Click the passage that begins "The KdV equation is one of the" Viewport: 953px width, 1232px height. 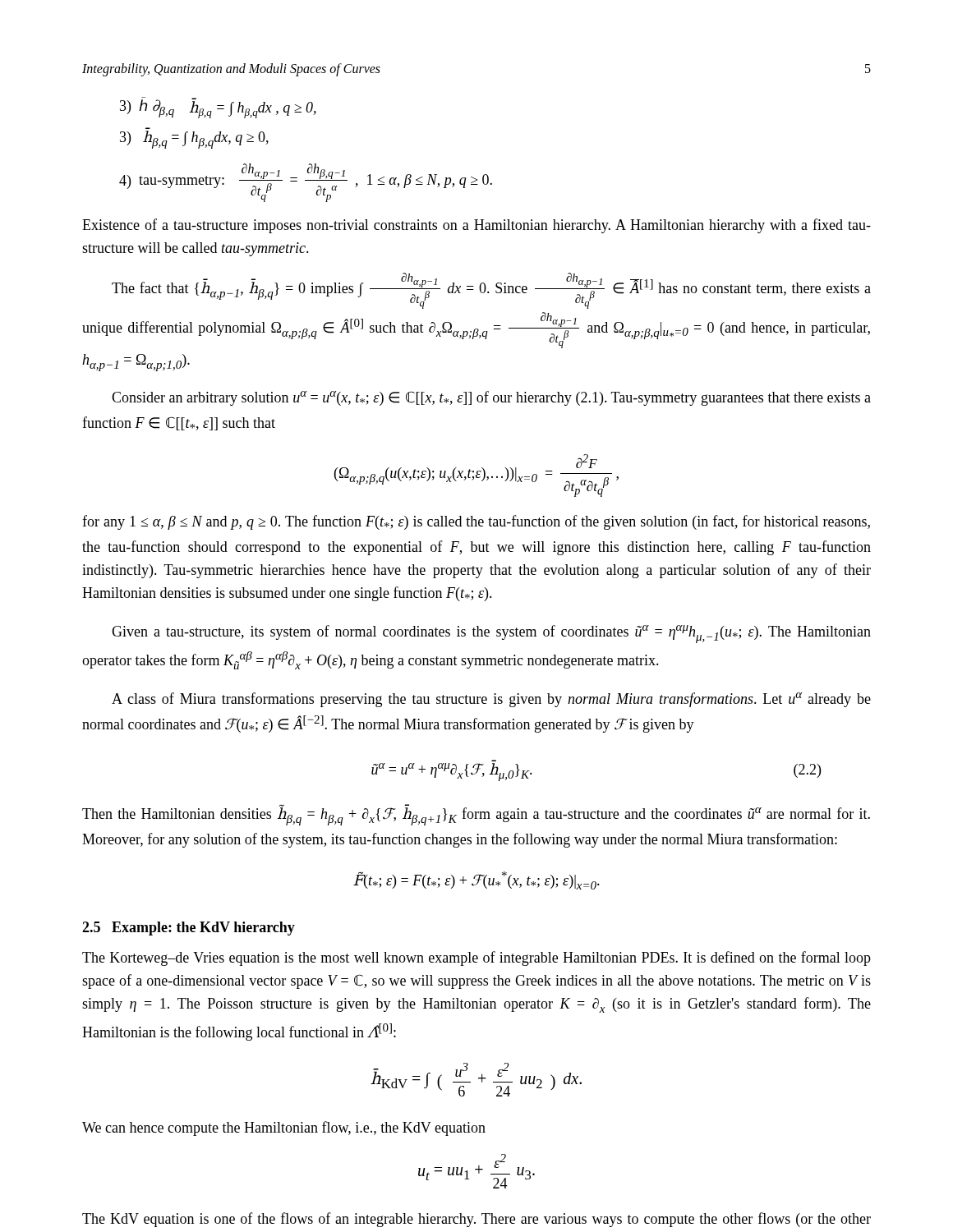click(476, 1221)
